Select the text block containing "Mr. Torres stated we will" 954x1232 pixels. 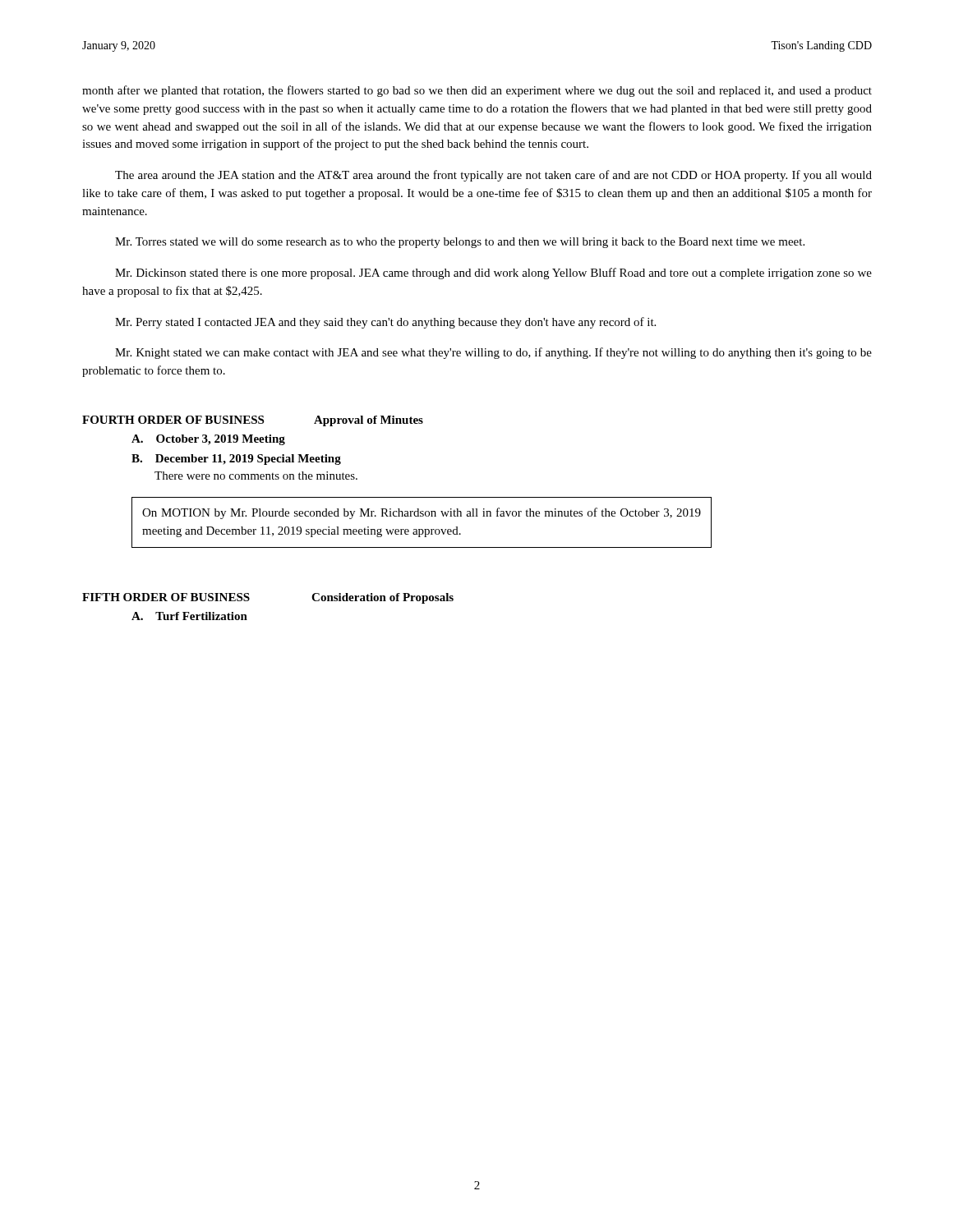(477, 242)
